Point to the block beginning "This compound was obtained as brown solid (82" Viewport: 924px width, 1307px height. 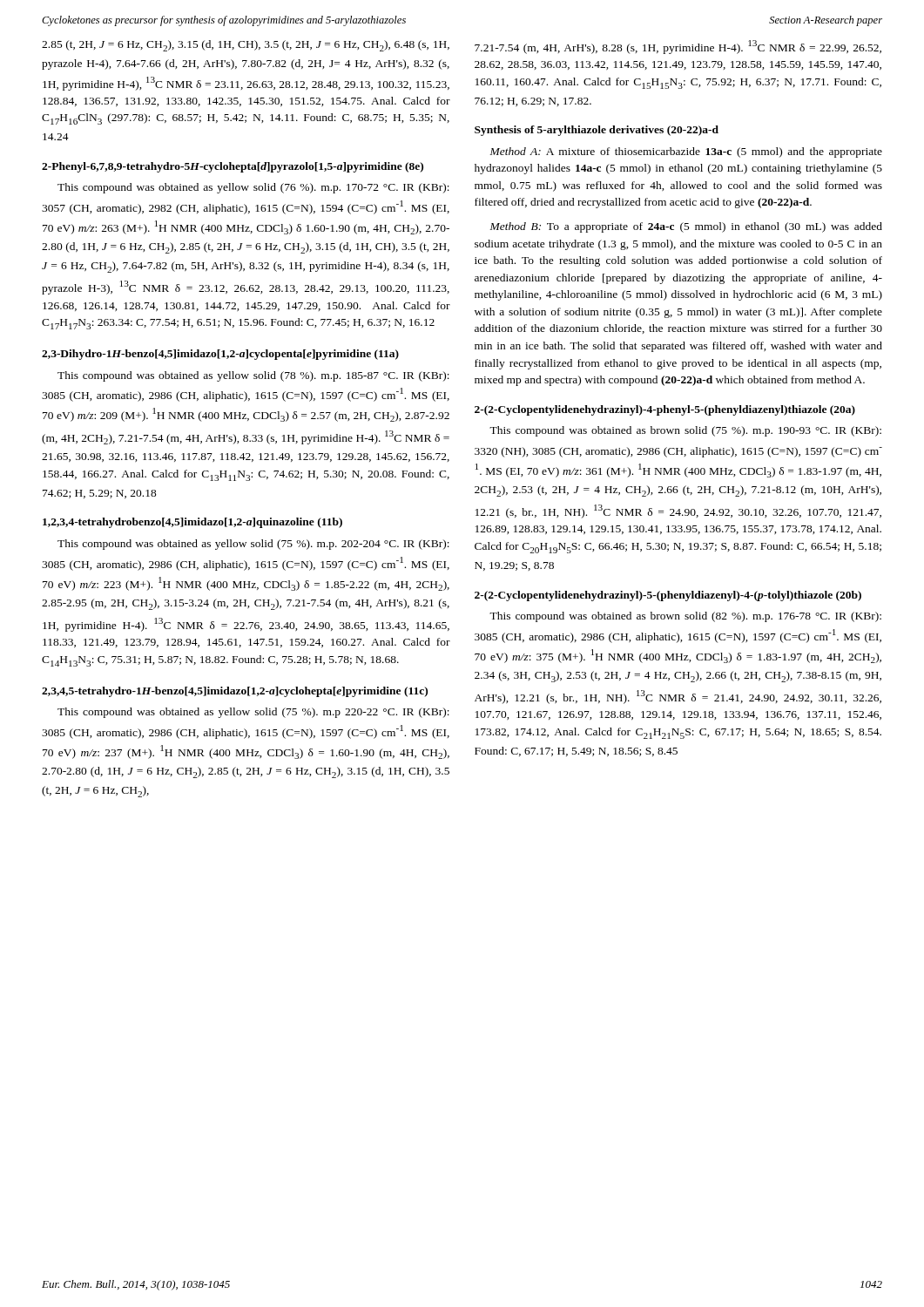(678, 683)
